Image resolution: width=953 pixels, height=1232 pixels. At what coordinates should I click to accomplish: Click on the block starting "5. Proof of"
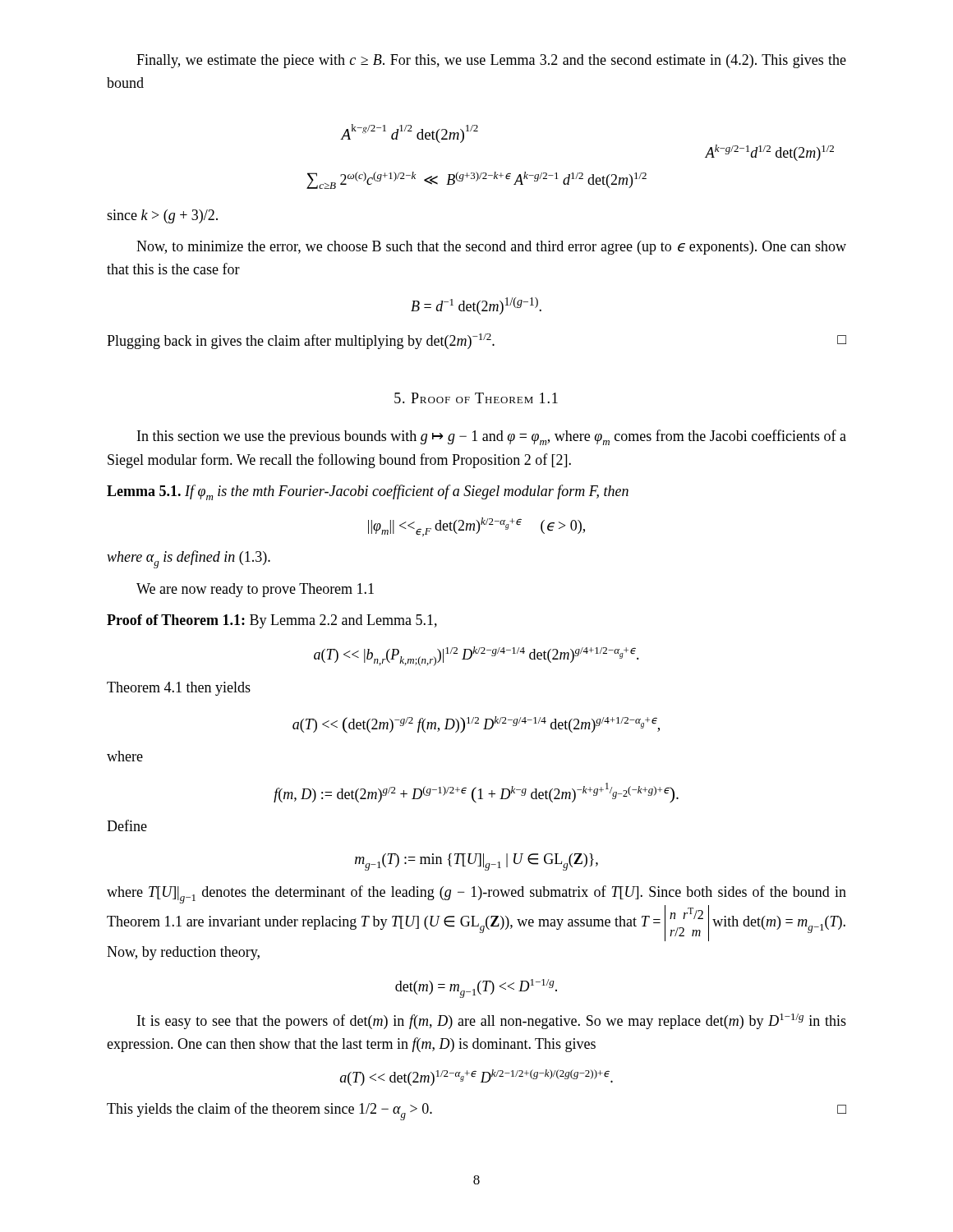pyautogui.click(x=476, y=398)
